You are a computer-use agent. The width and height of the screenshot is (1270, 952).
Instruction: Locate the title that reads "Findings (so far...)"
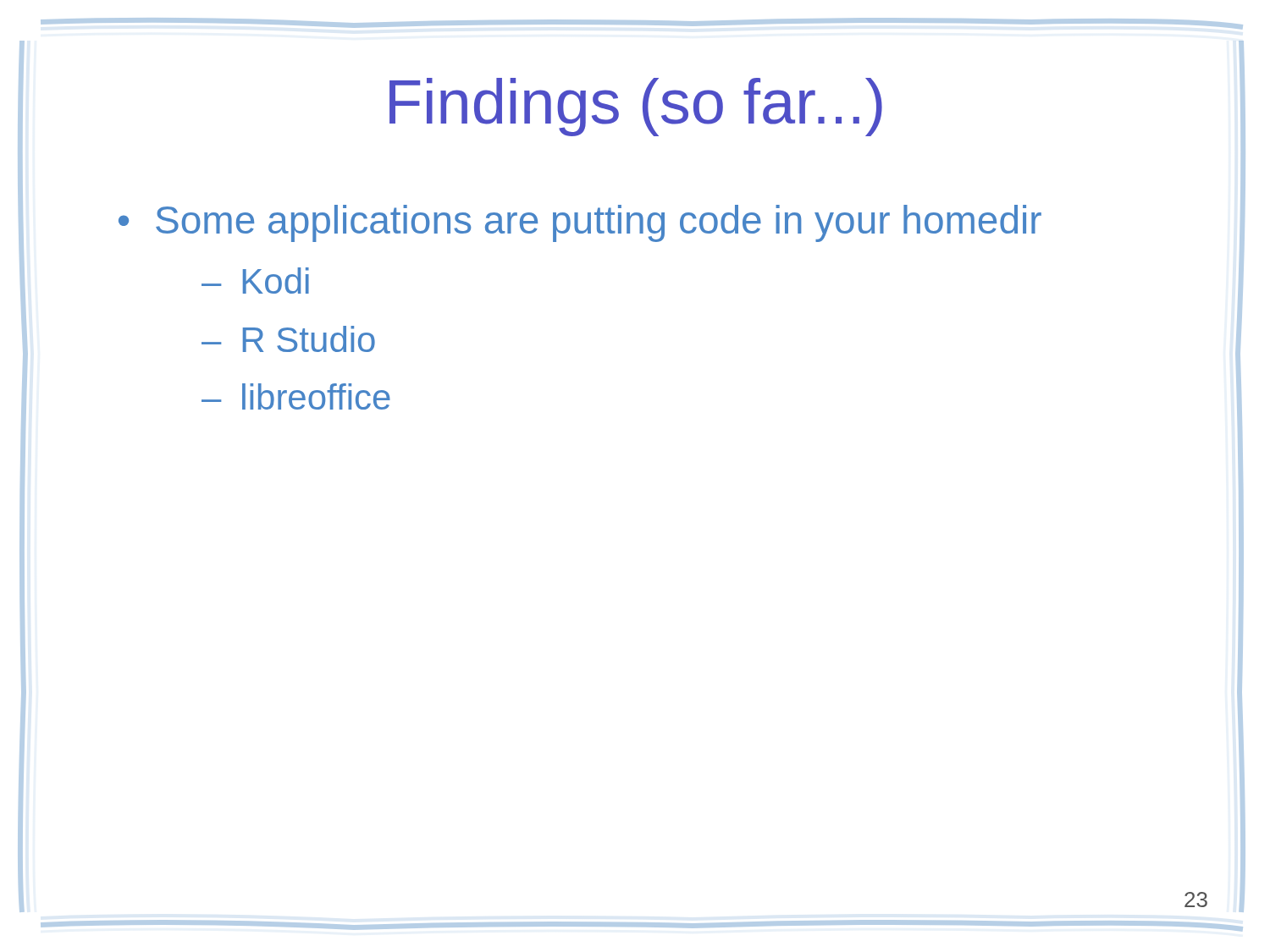tap(635, 102)
